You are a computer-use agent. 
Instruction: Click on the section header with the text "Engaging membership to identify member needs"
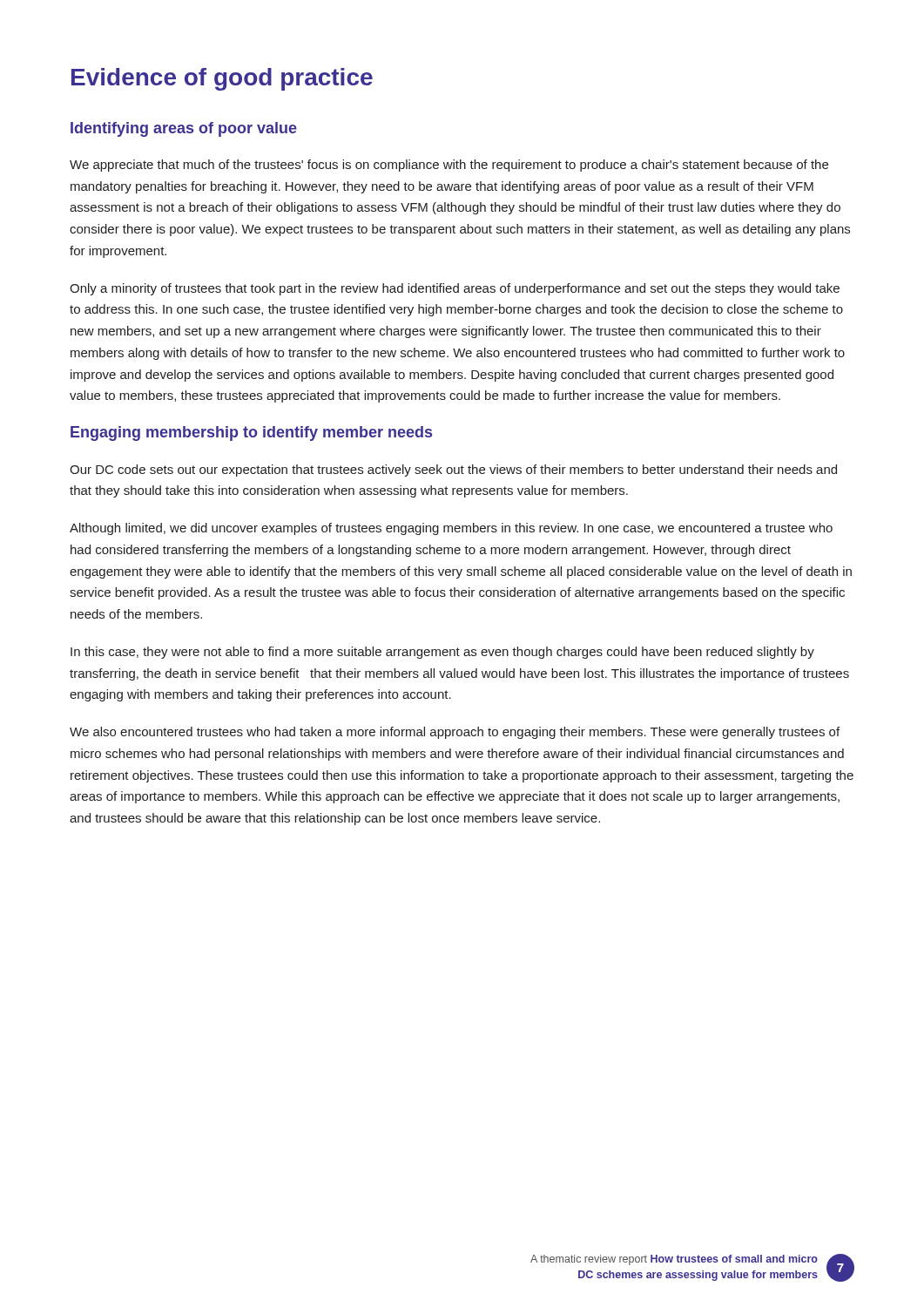tap(251, 432)
